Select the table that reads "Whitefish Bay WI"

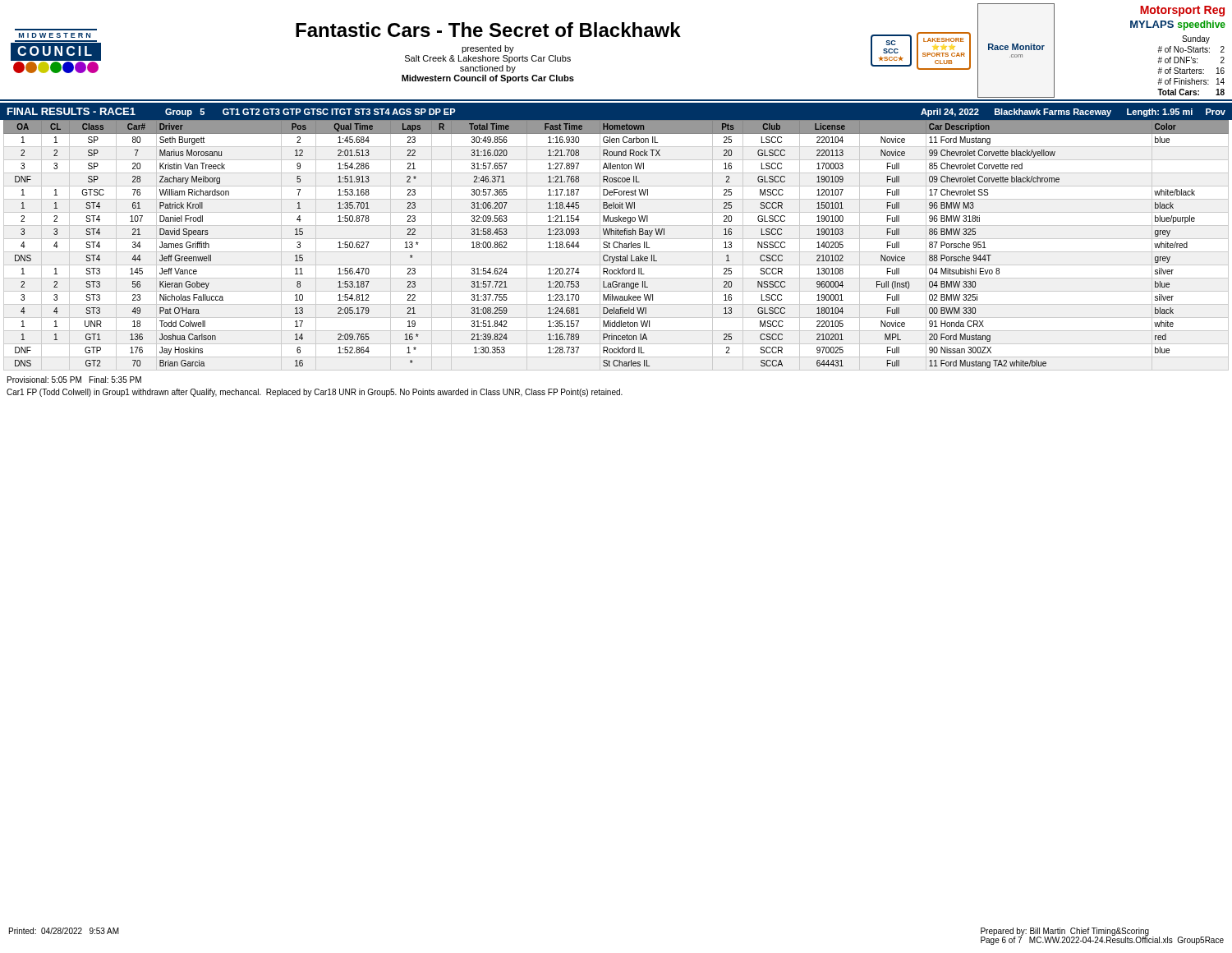pos(616,245)
